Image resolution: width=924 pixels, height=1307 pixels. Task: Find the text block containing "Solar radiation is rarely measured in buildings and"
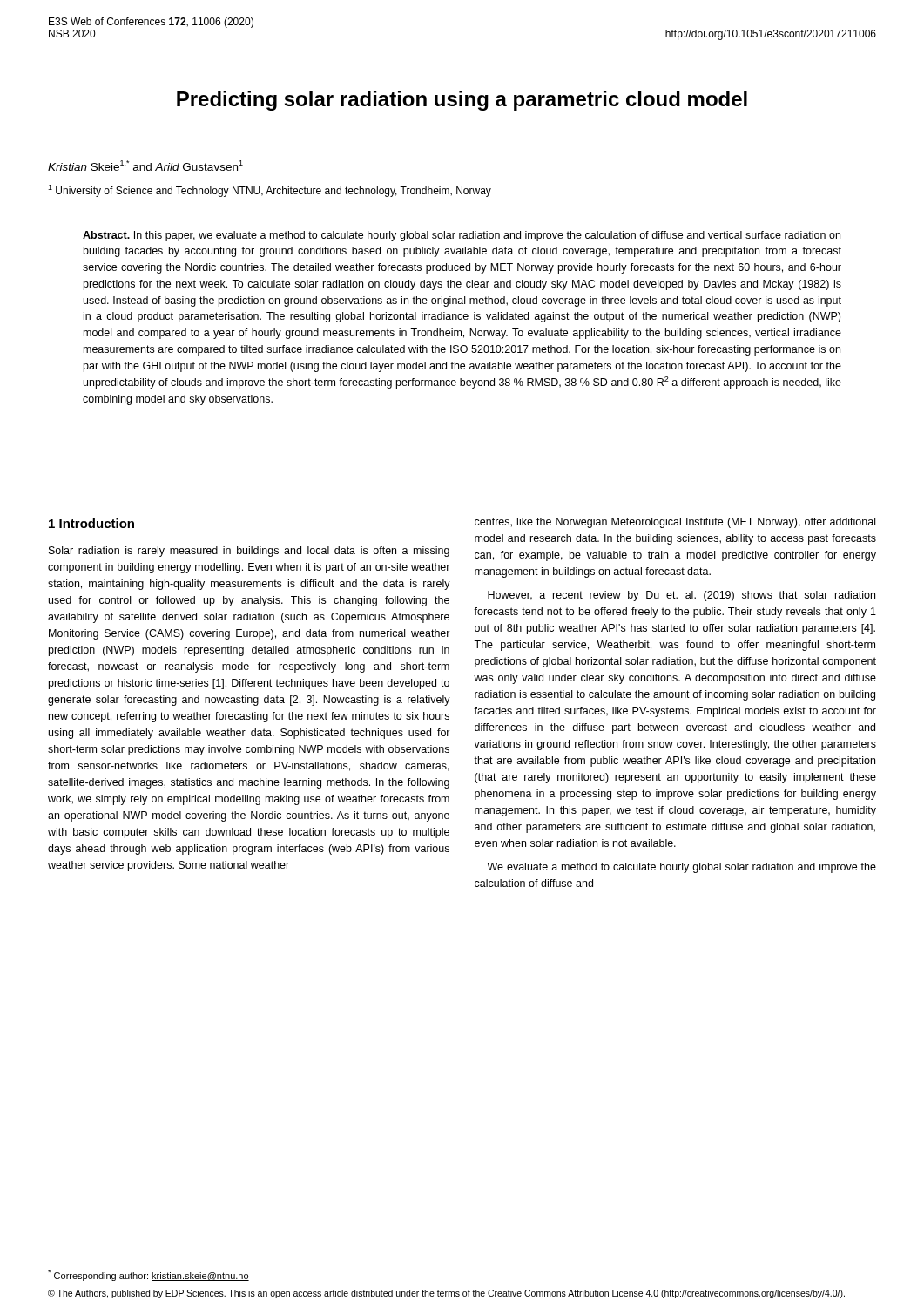[249, 708]
